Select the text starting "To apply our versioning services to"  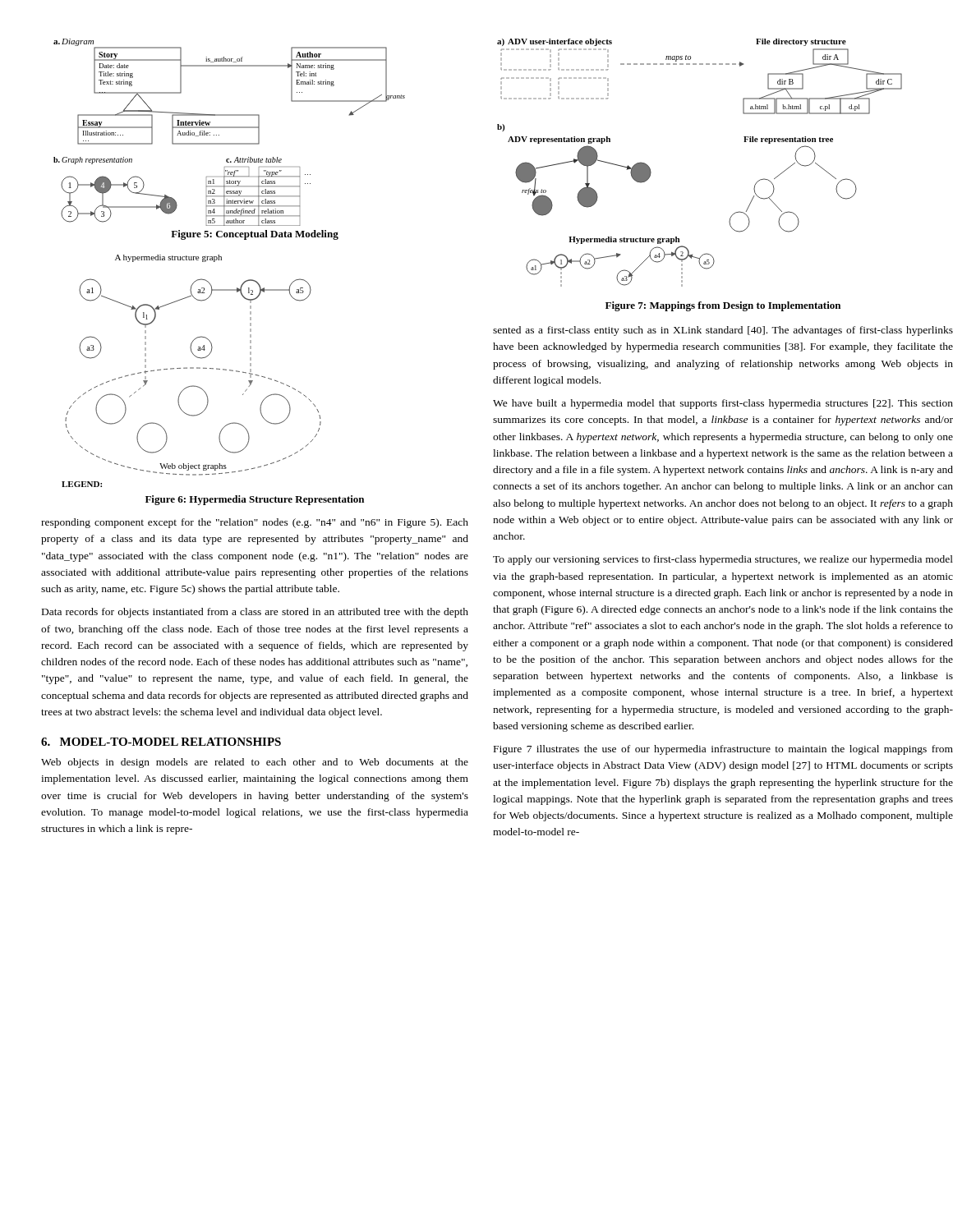[x=723, y=642]
